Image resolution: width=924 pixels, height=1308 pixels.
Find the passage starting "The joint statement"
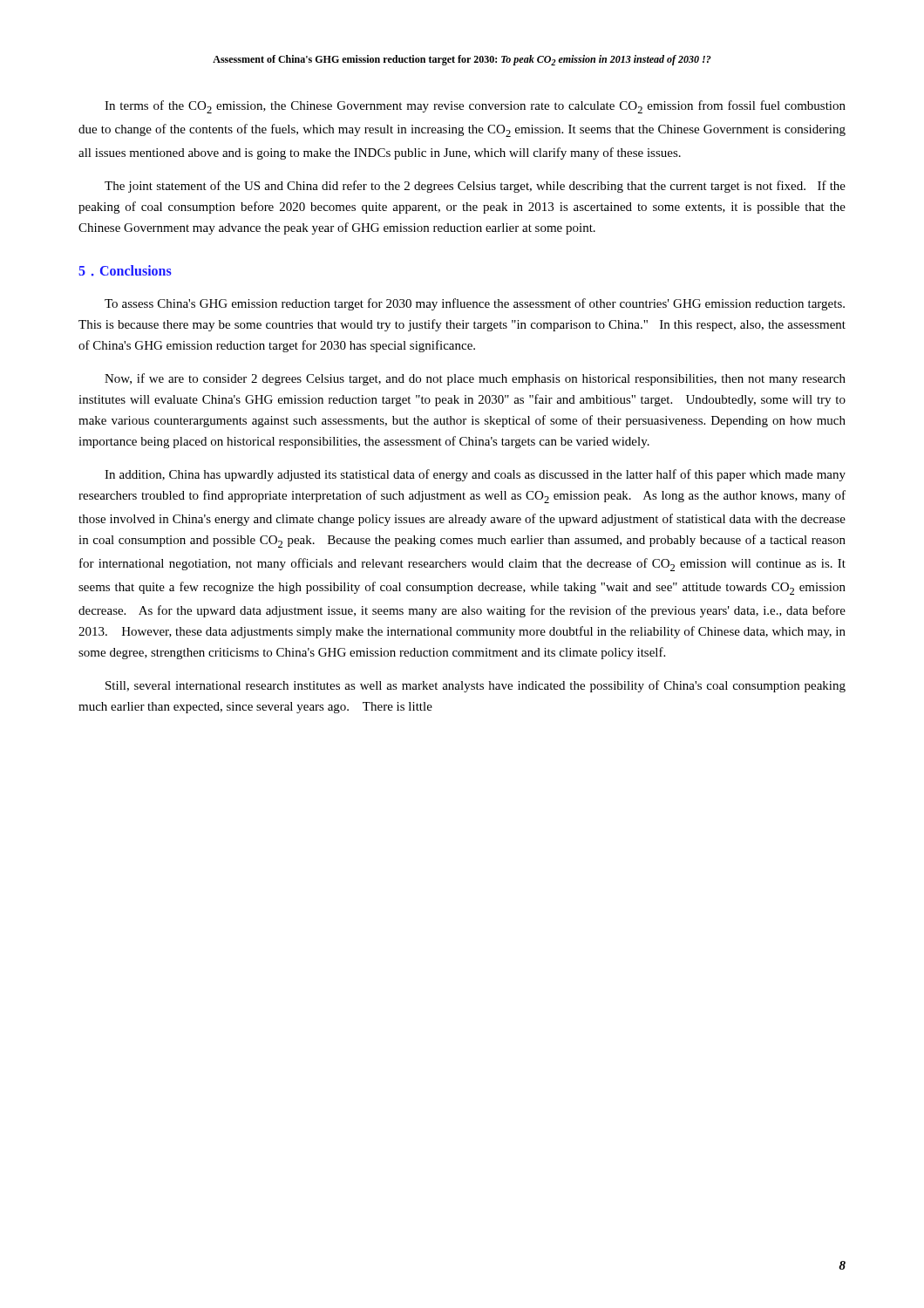click(462, 207)
